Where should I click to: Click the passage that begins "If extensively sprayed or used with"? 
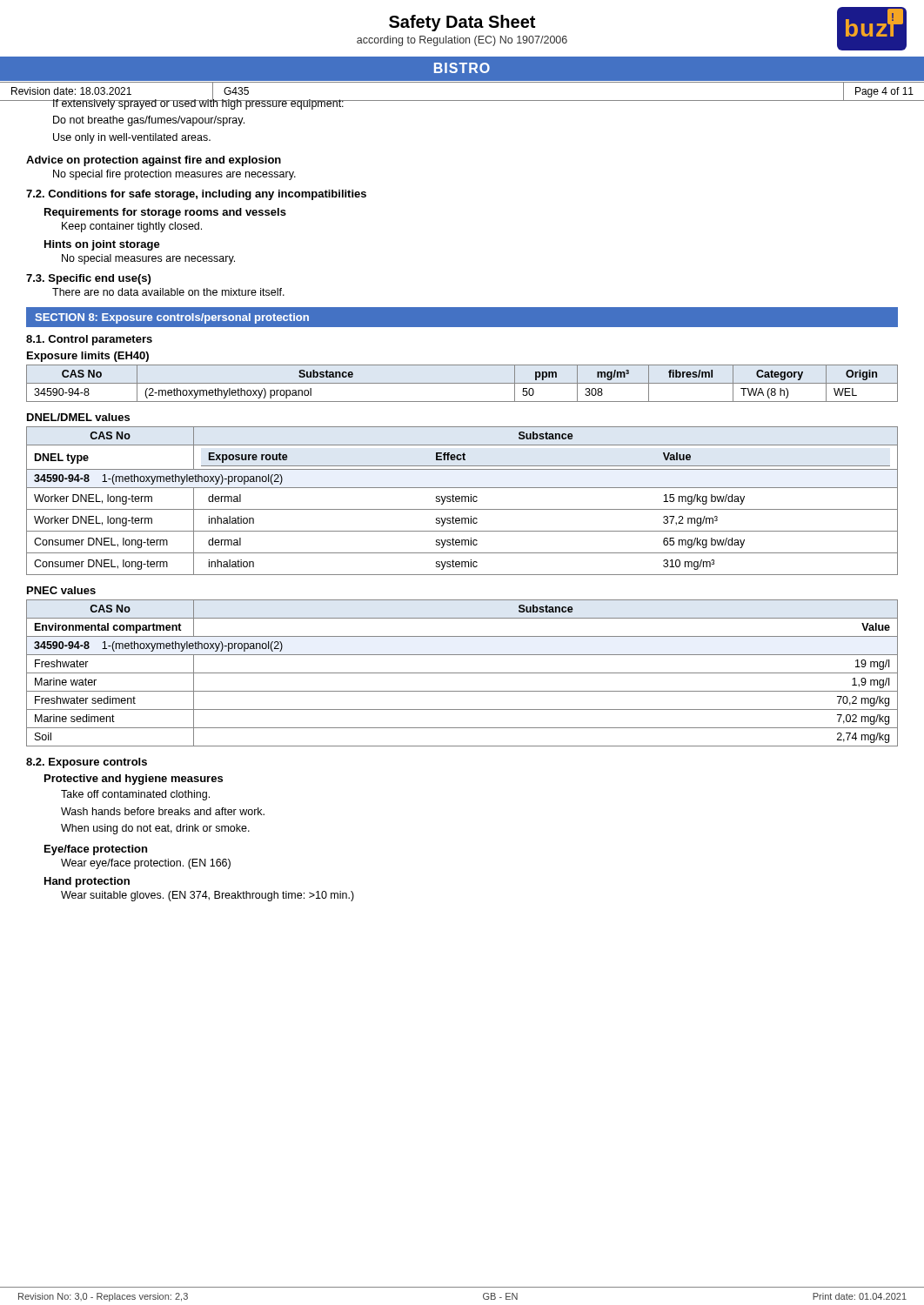pos(198,120)
